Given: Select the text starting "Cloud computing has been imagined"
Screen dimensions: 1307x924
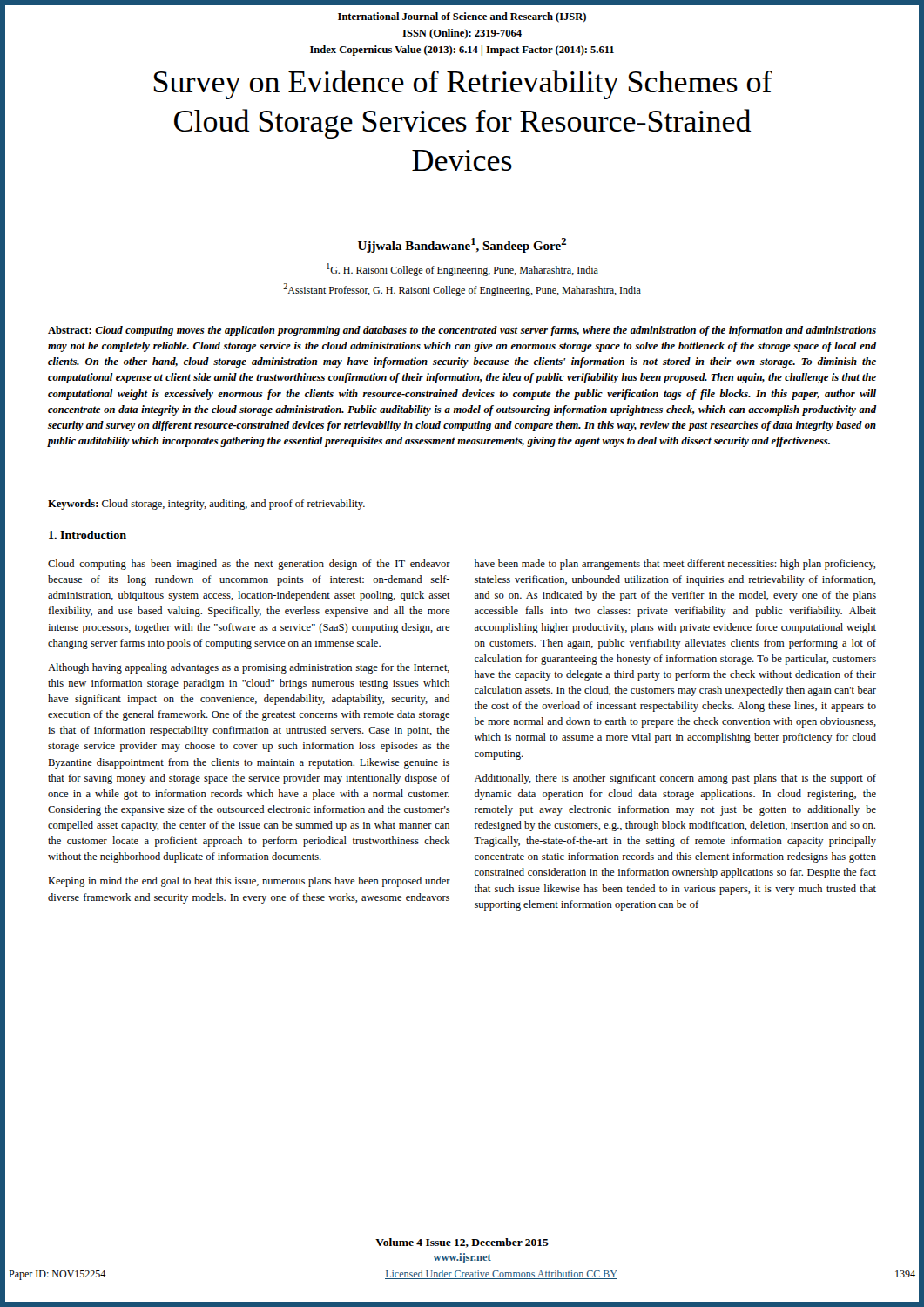Looking at the screenshot, I should click(247, 564).
